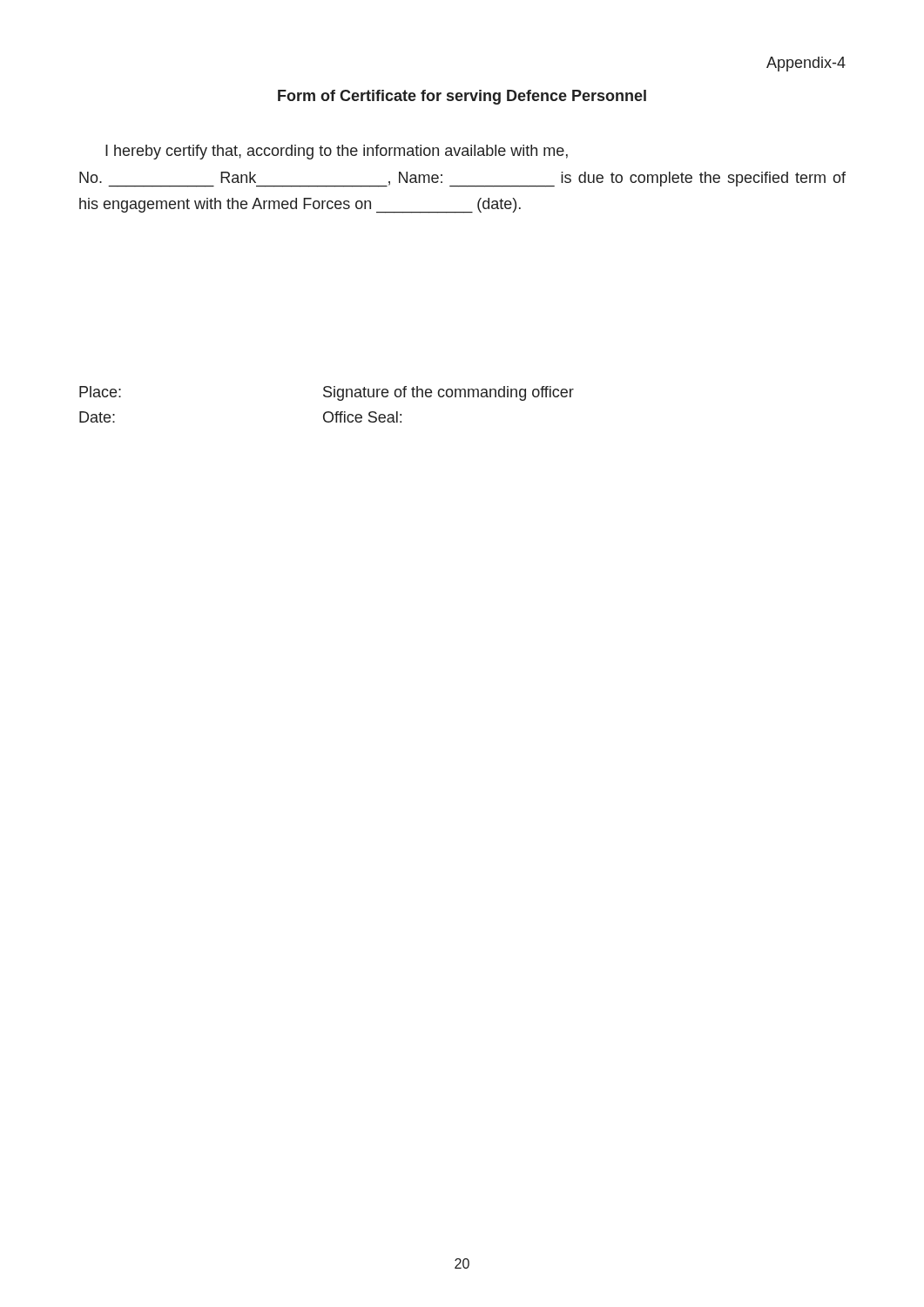Viewport: 924px width, 1307px height.
Task: Where is the passage that starts "Place: Signature of the"?
Action: click(462, 405)
